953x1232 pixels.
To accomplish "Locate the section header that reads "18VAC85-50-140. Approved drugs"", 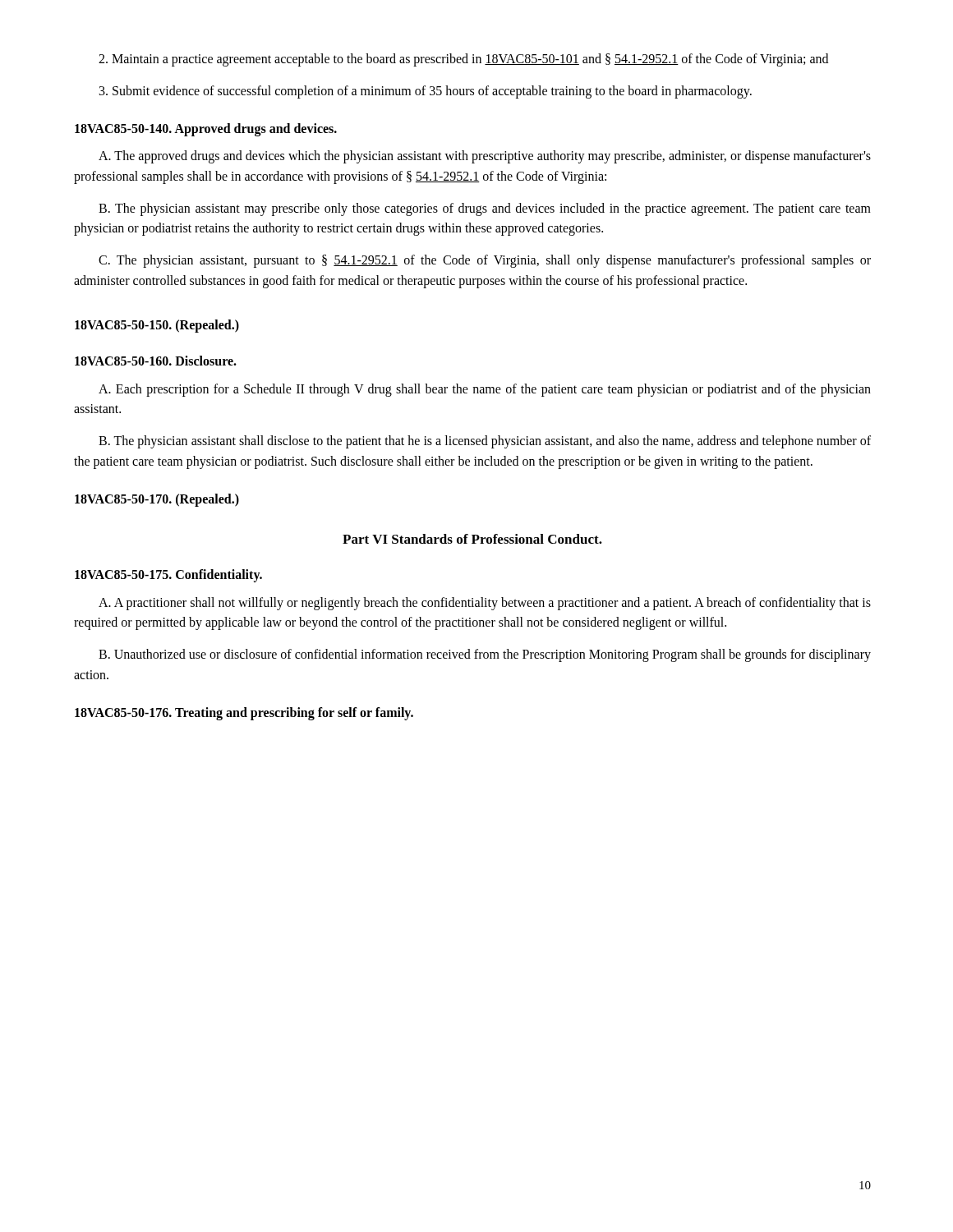I will [x=206, y=128].
